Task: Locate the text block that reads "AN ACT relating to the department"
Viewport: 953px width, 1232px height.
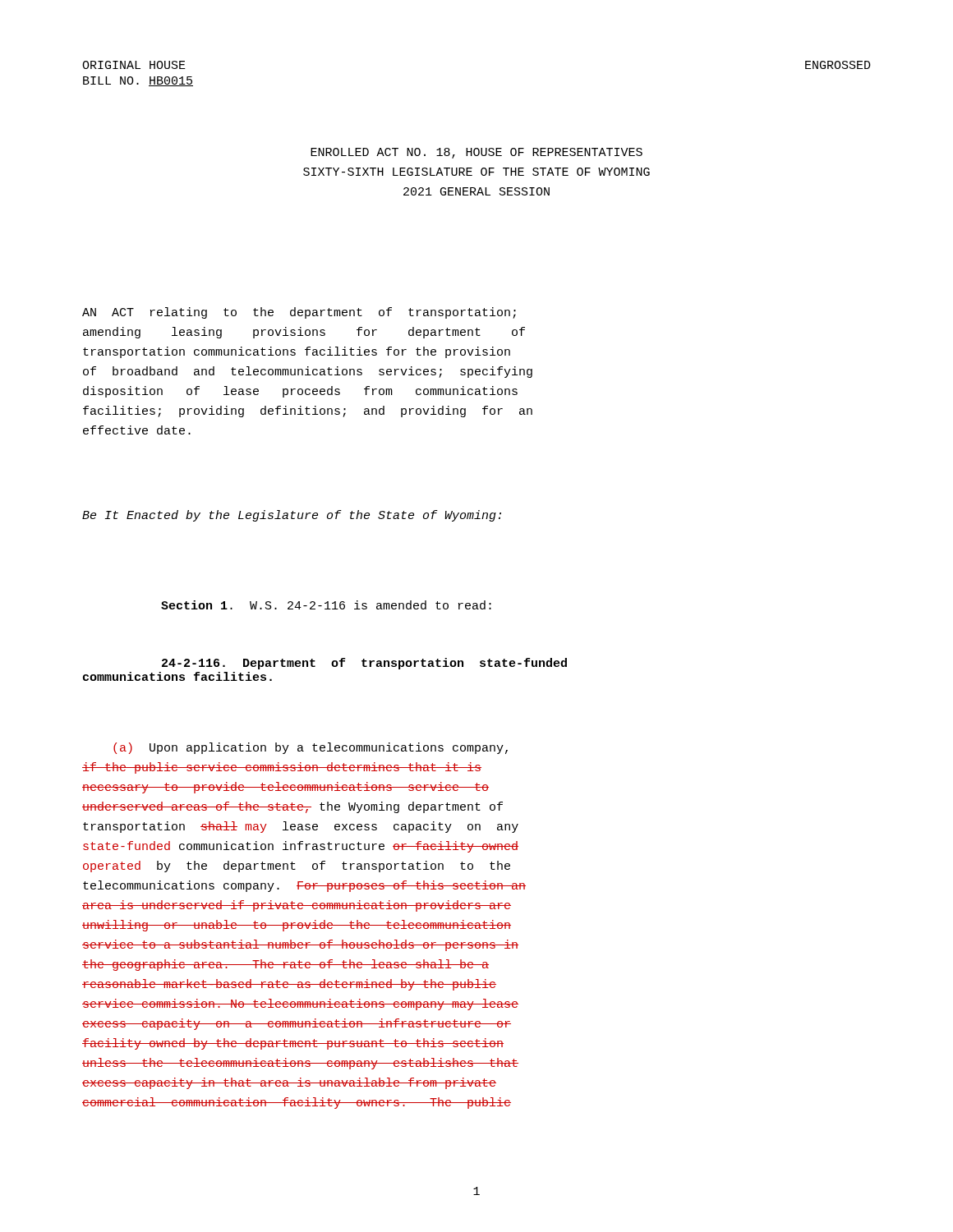Action: tap(308, 372)
